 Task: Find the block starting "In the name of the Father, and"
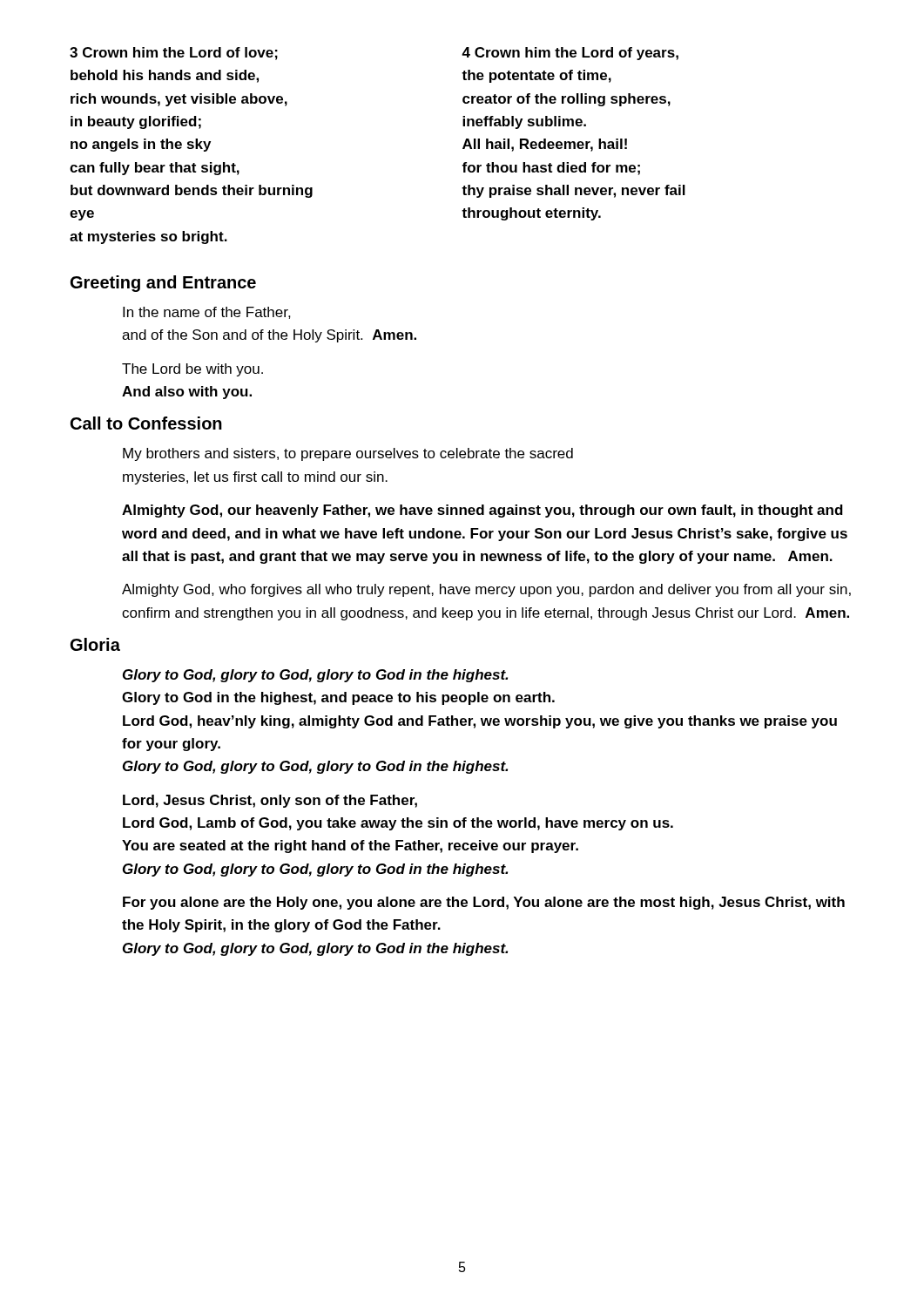pos(270,324)
